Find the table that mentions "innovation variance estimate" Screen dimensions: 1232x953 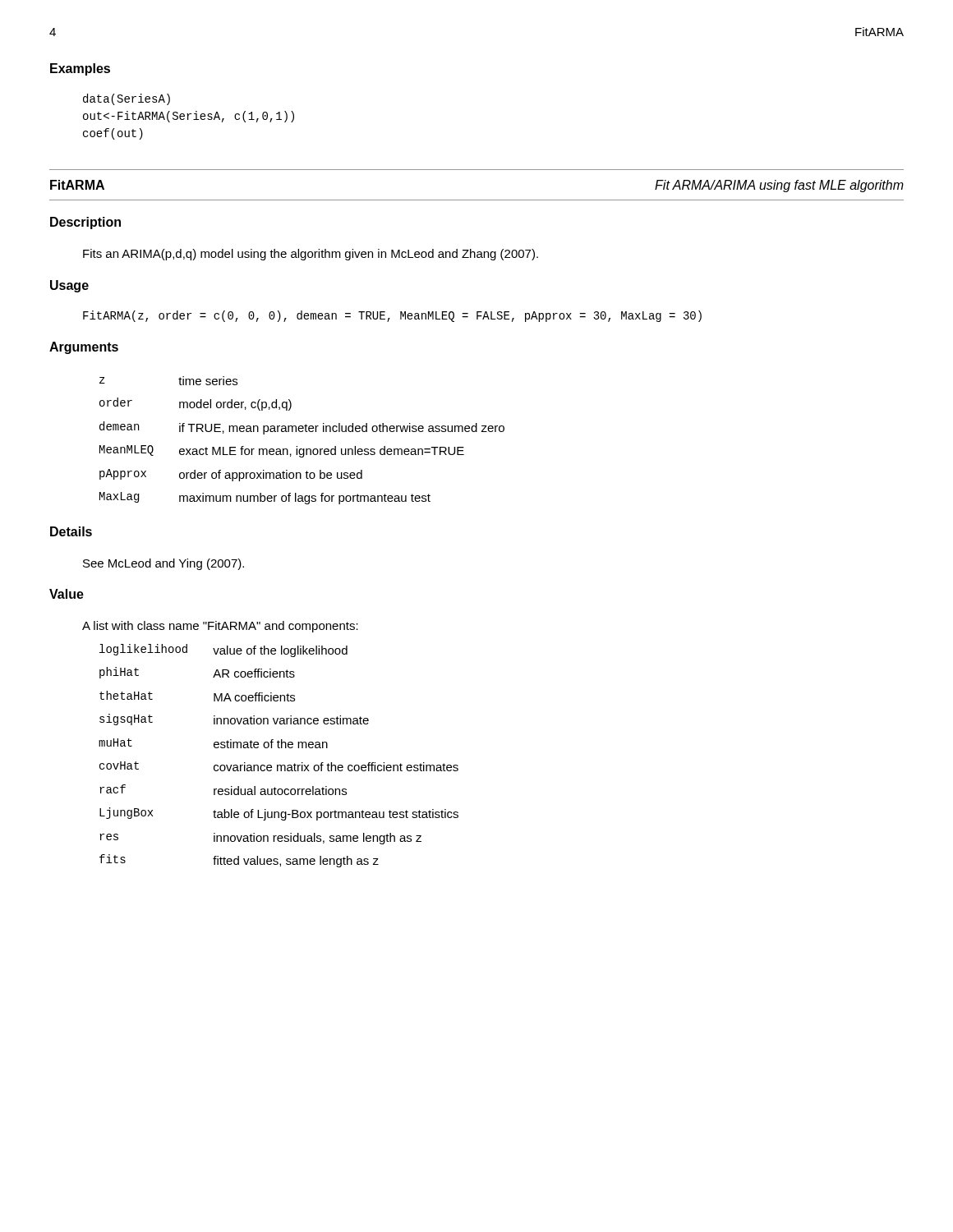point(476,756)
